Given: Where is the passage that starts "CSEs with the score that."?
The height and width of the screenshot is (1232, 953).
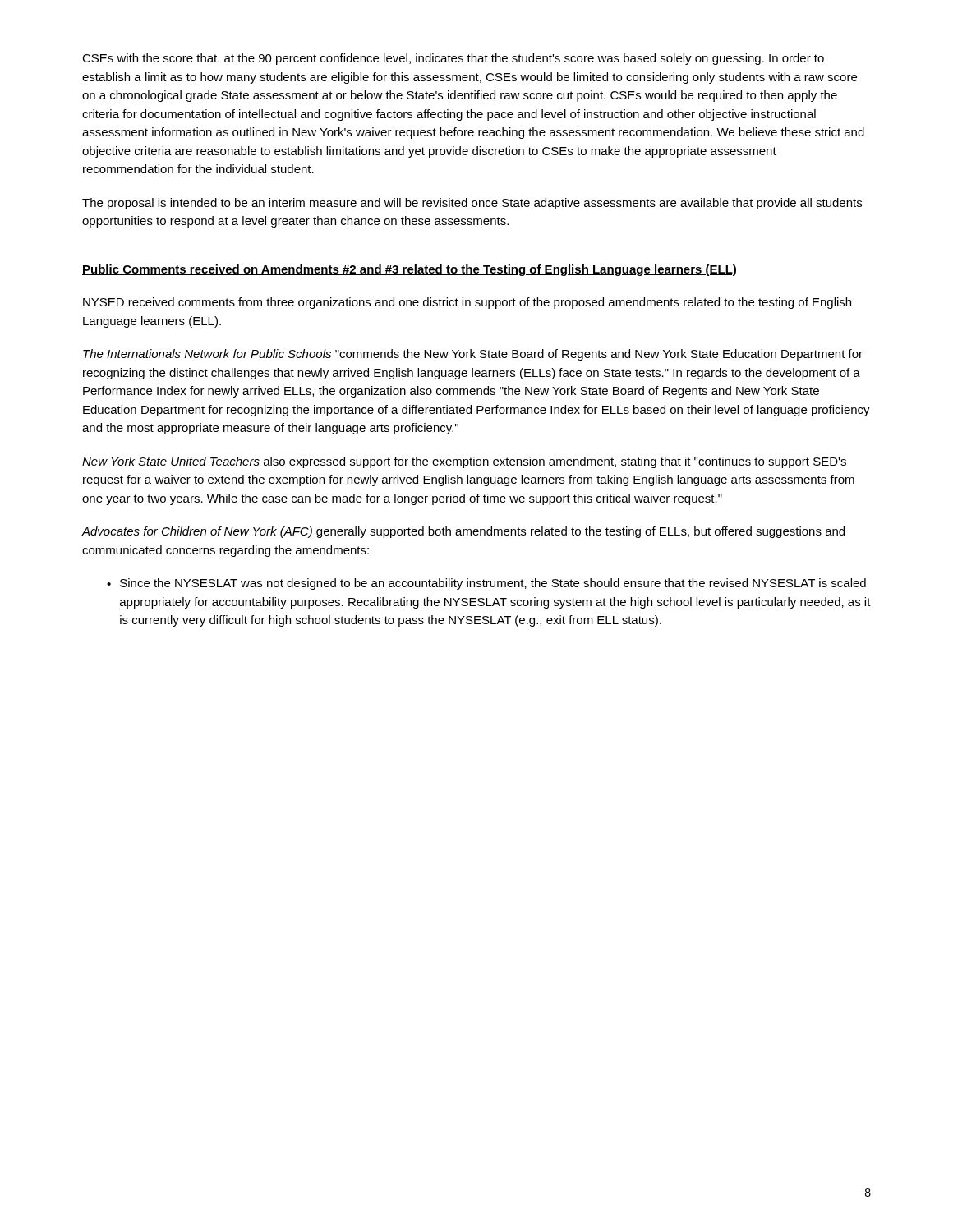Looking at the screenshot, I should click(x=473, y=113).
